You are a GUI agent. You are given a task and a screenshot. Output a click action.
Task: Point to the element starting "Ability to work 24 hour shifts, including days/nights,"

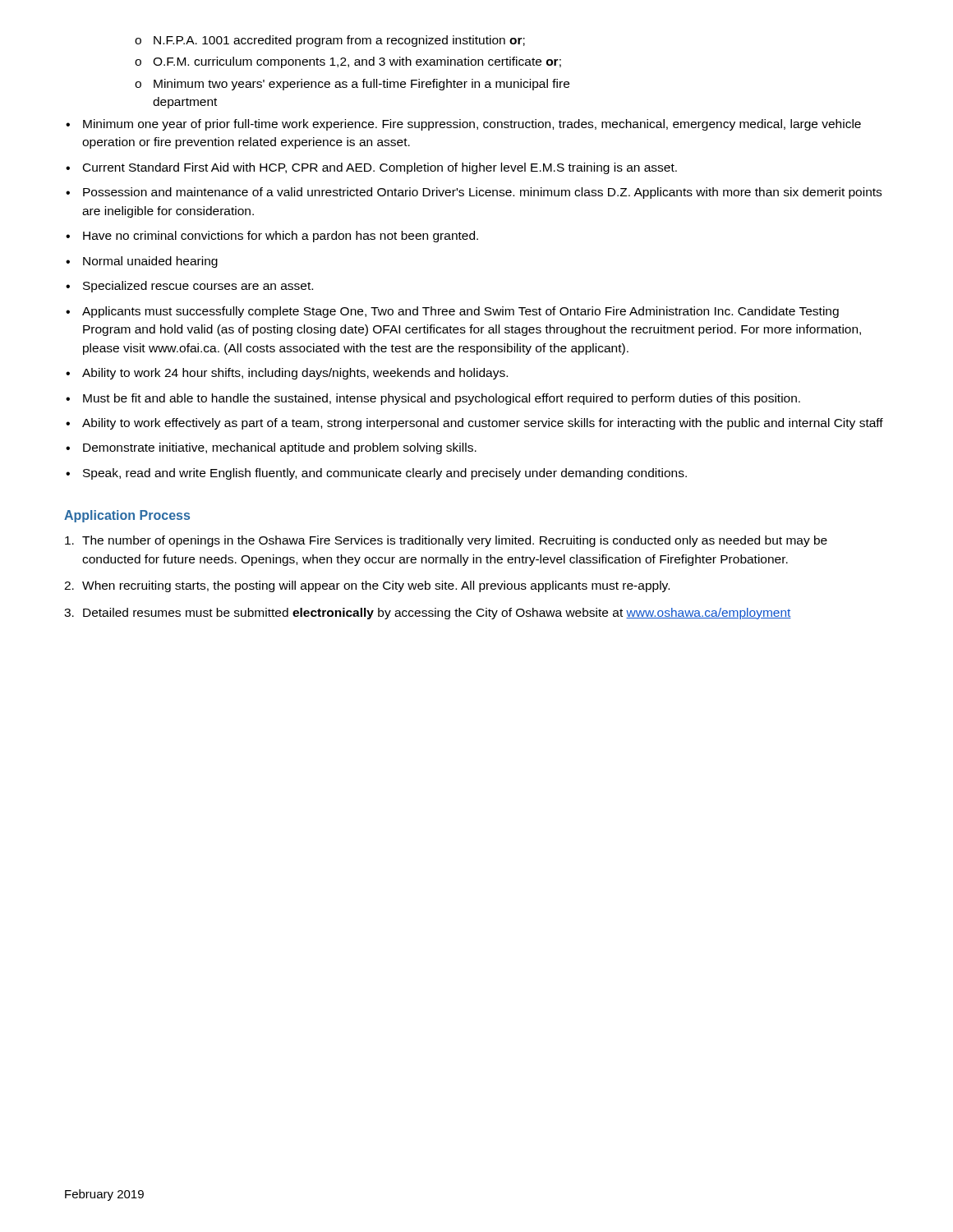click(x=296, y=372)
